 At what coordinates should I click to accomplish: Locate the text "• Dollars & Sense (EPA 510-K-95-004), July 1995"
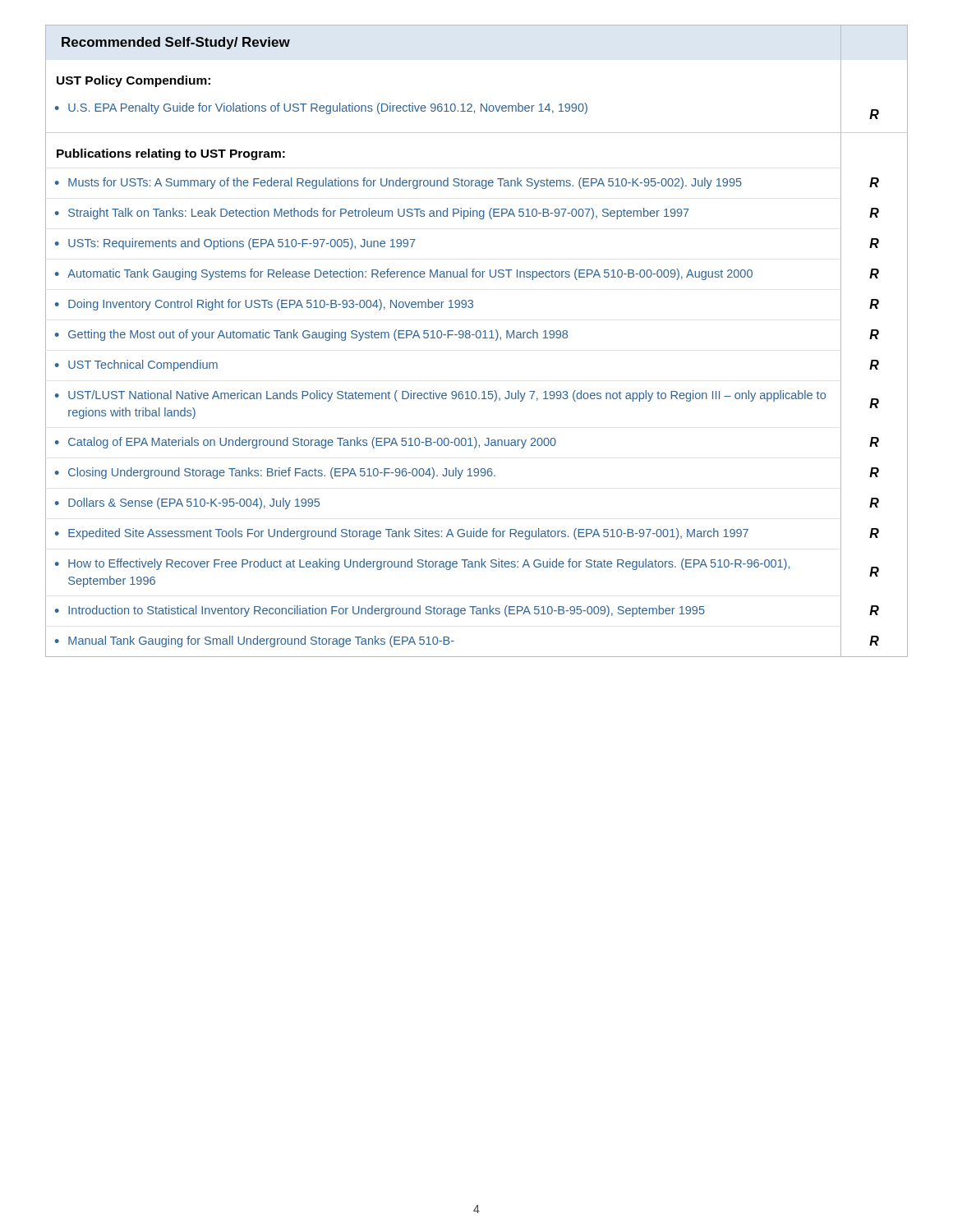[x=189, y=502]
